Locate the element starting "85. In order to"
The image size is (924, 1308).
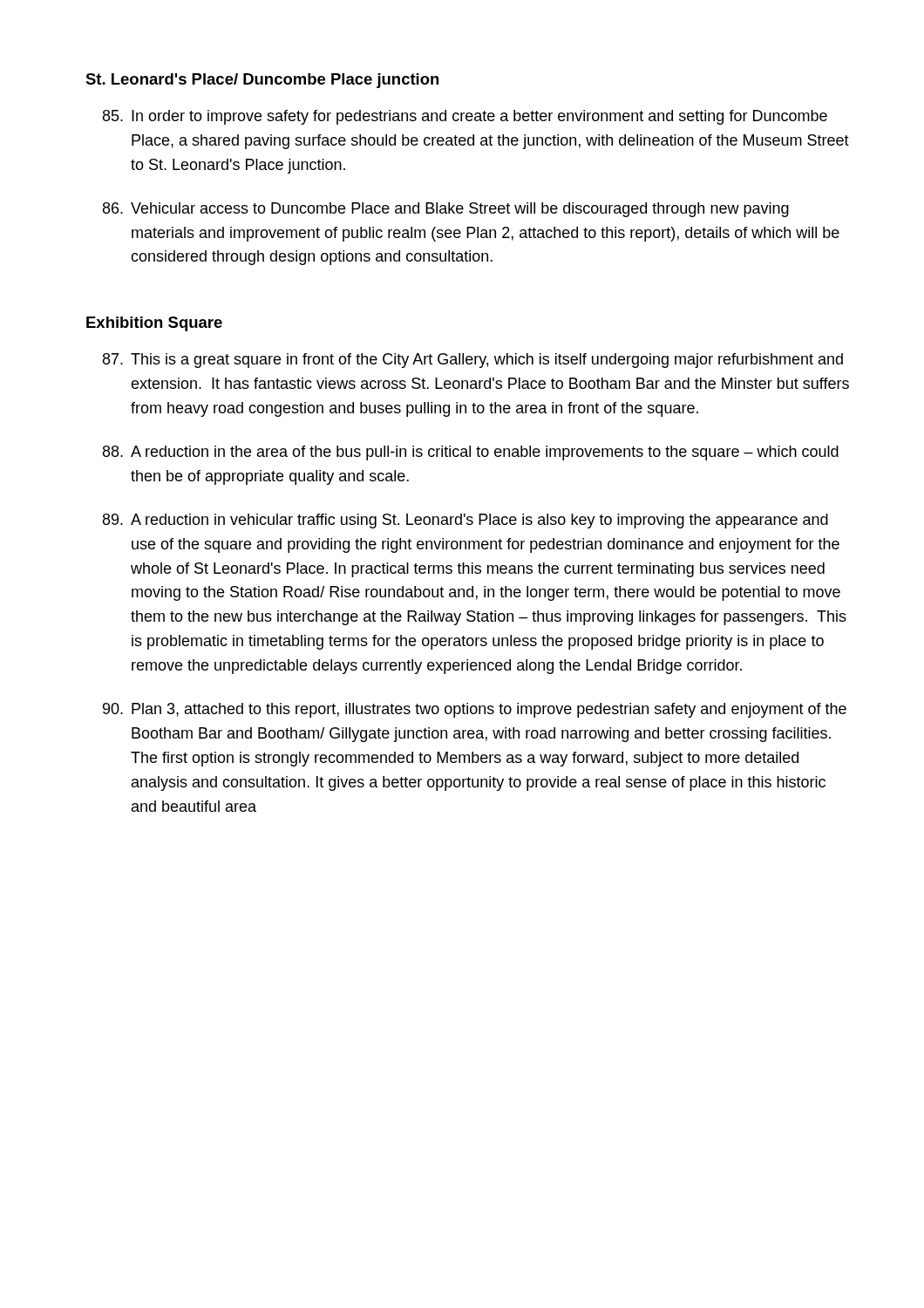[x=466, y=141]
